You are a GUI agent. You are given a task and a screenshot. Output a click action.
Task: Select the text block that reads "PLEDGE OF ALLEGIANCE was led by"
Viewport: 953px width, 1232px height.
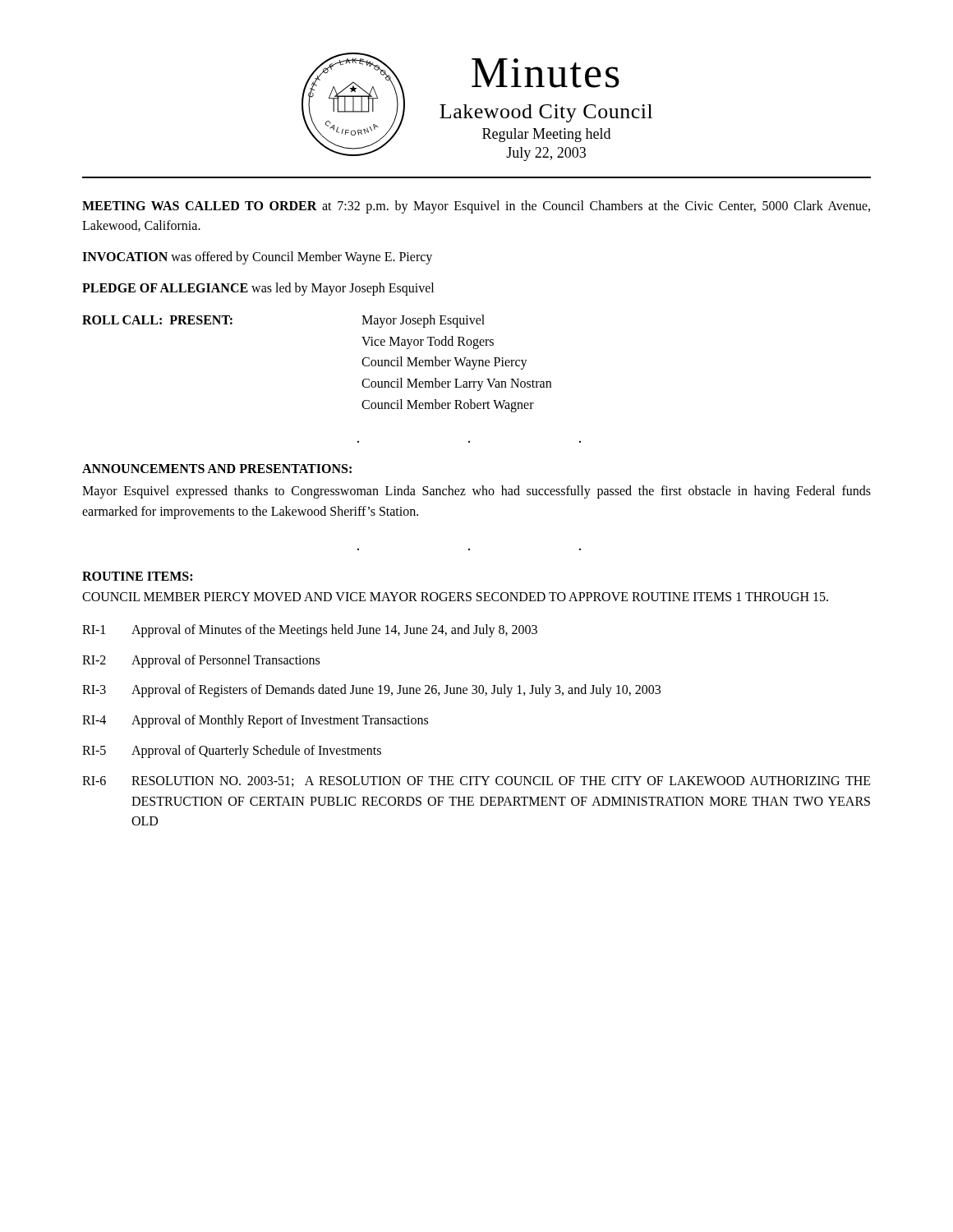(x=258, y=288)
